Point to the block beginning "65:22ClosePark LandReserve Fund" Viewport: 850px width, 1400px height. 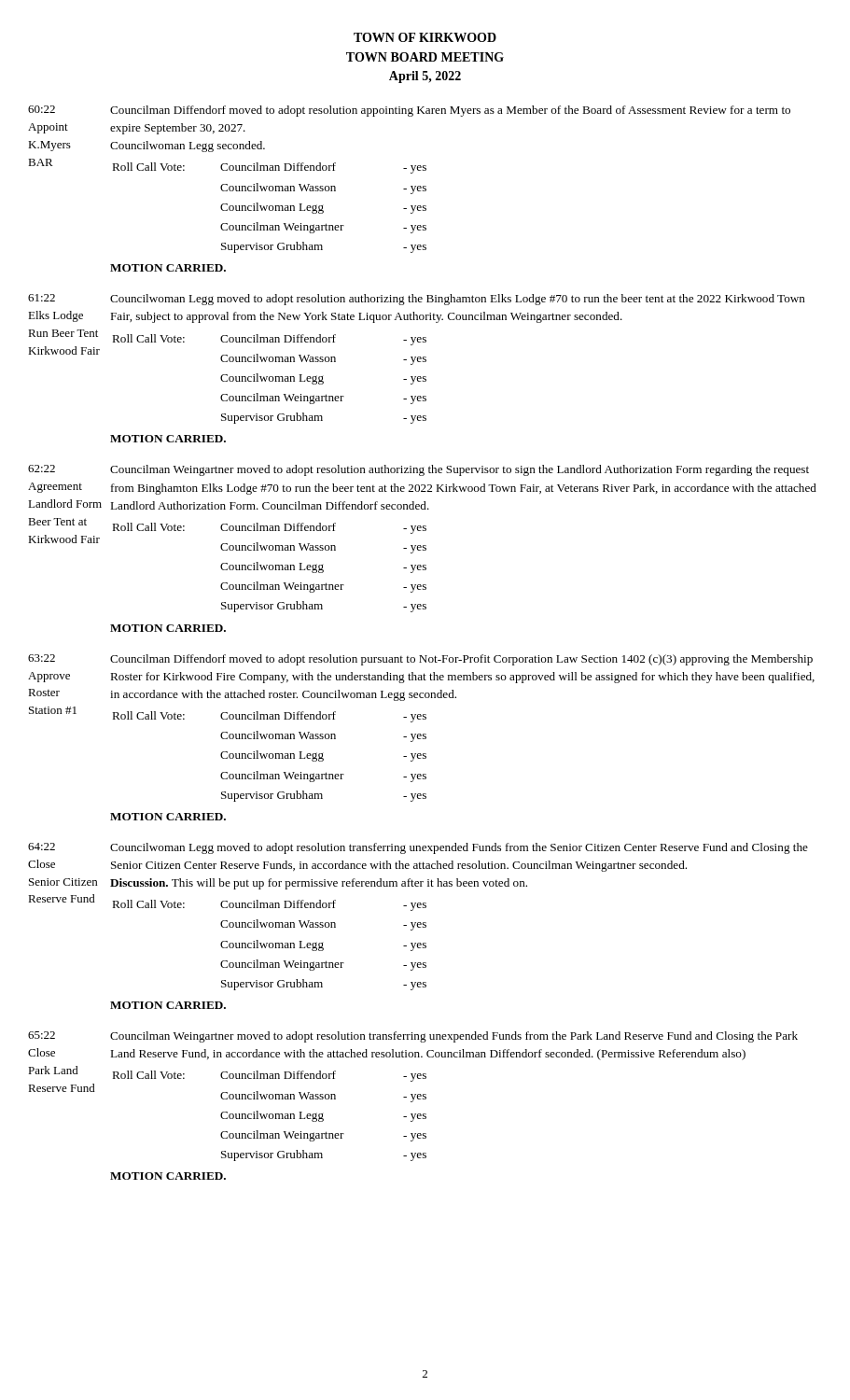click(425, 1106)
